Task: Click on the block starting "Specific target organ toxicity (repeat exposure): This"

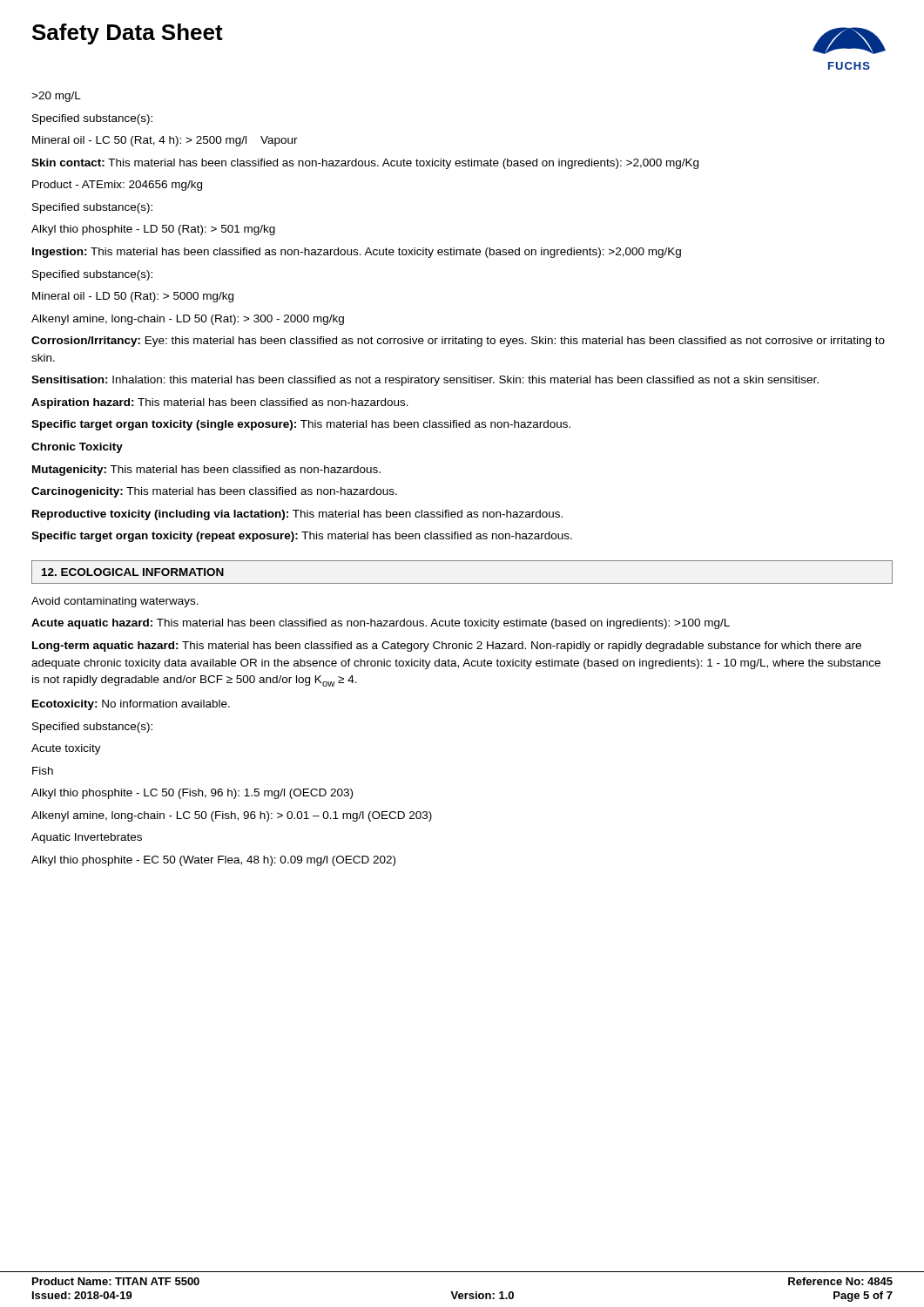Action: coord(462,536)
